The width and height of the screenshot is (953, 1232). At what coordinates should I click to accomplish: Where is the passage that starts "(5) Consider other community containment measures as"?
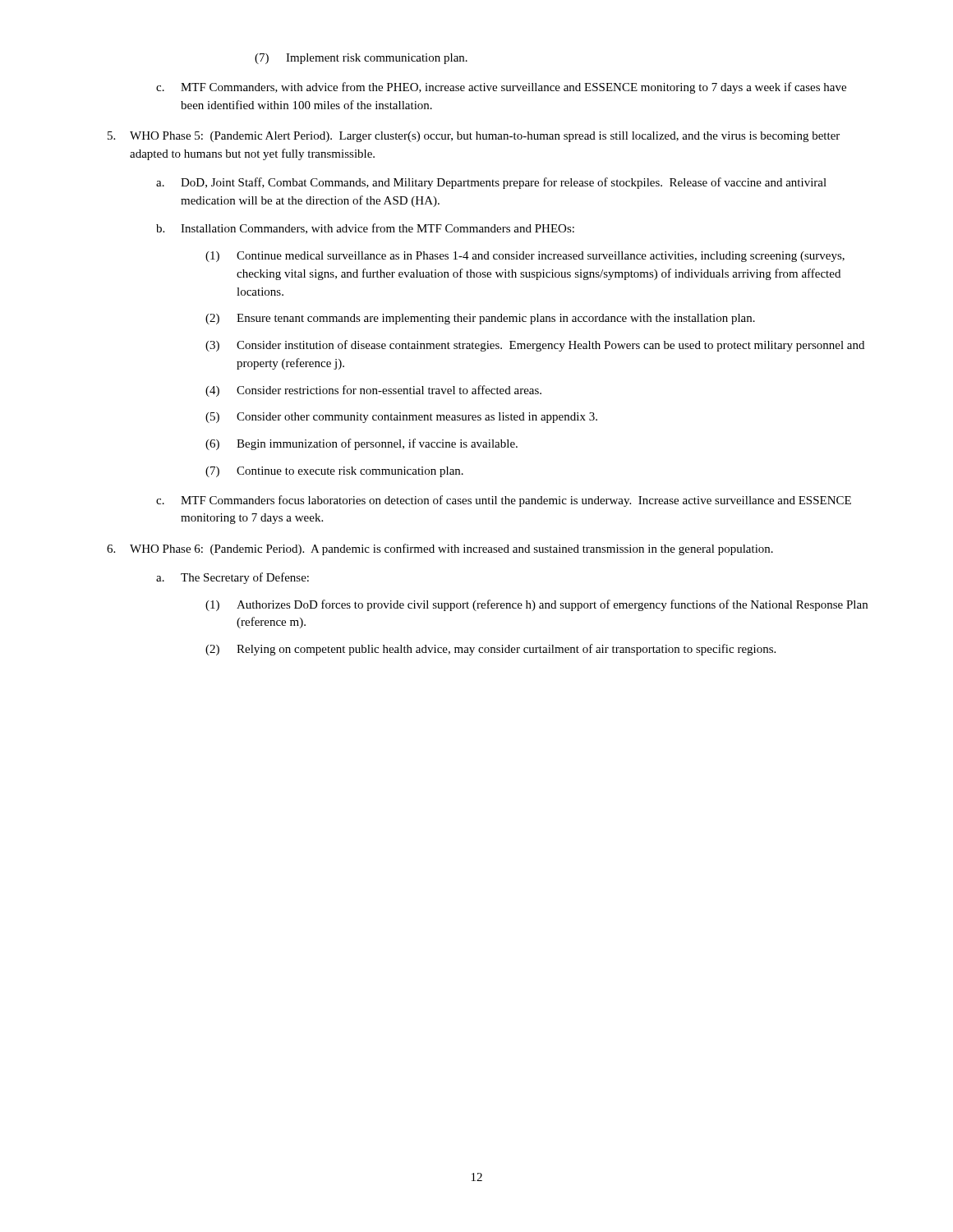pyautogui.click(x=538, y=417)
